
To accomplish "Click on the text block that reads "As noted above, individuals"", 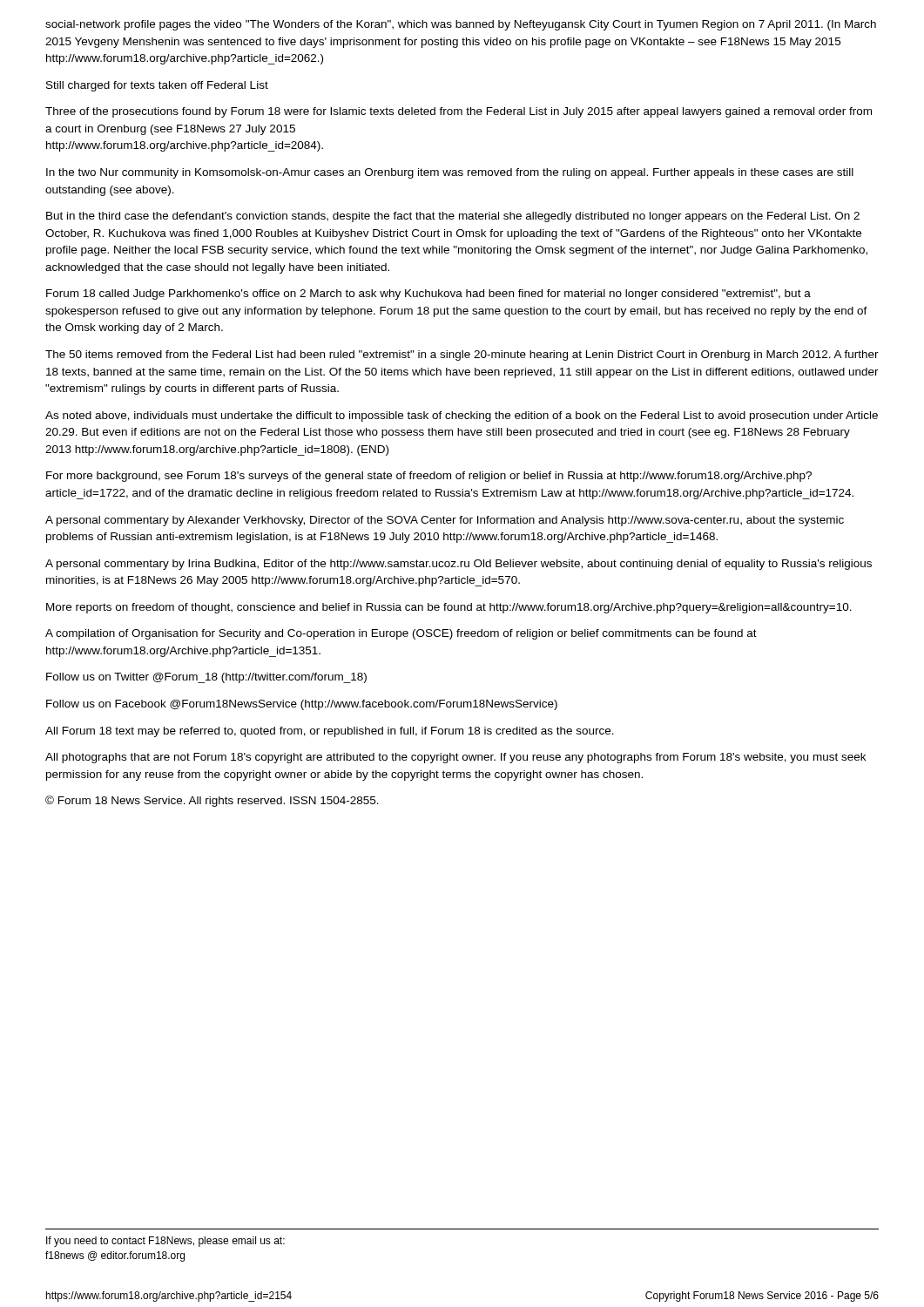I will [x=462, y=432].
